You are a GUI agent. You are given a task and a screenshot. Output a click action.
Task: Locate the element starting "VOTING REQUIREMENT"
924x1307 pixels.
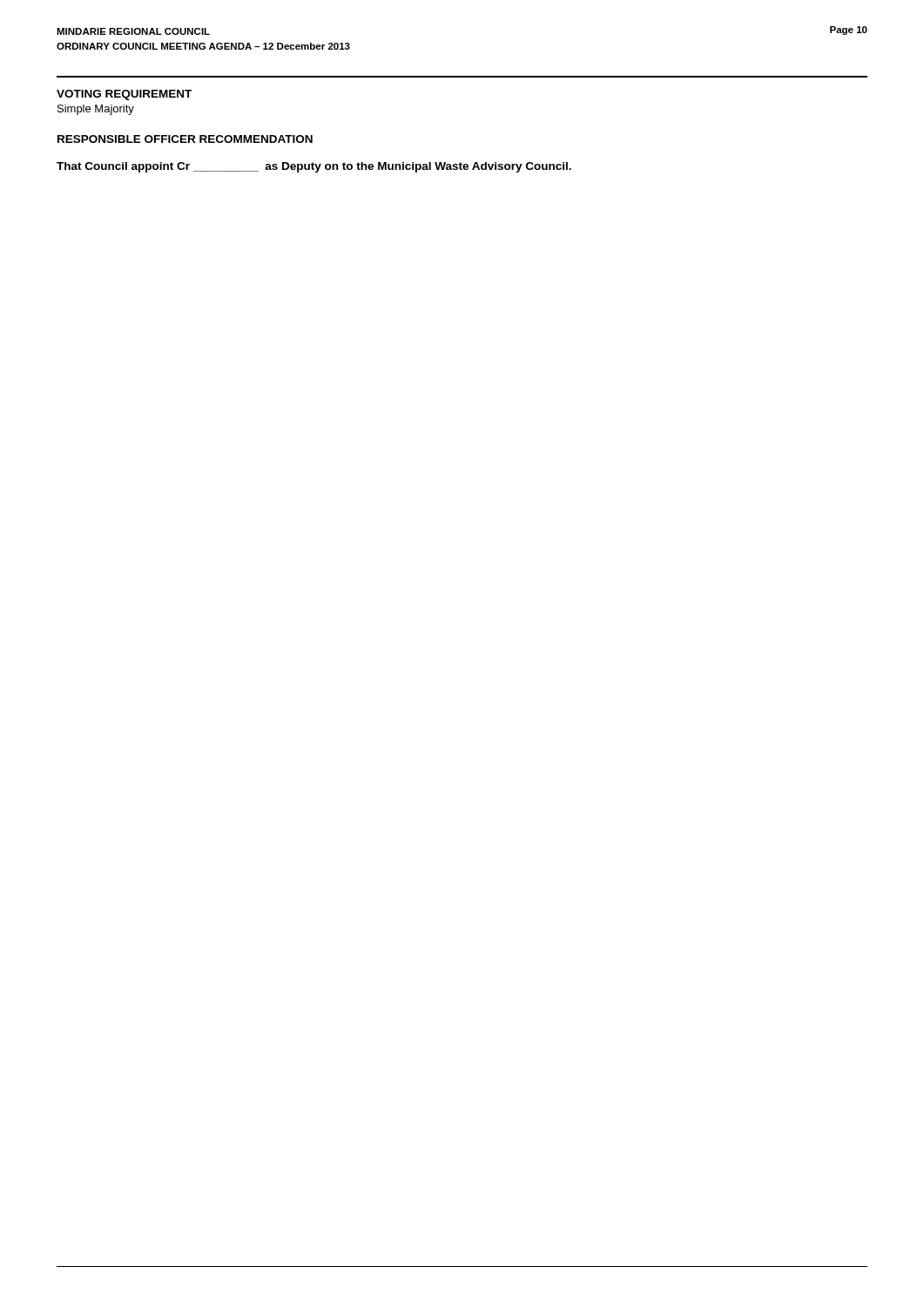click(x=124, y=94)
